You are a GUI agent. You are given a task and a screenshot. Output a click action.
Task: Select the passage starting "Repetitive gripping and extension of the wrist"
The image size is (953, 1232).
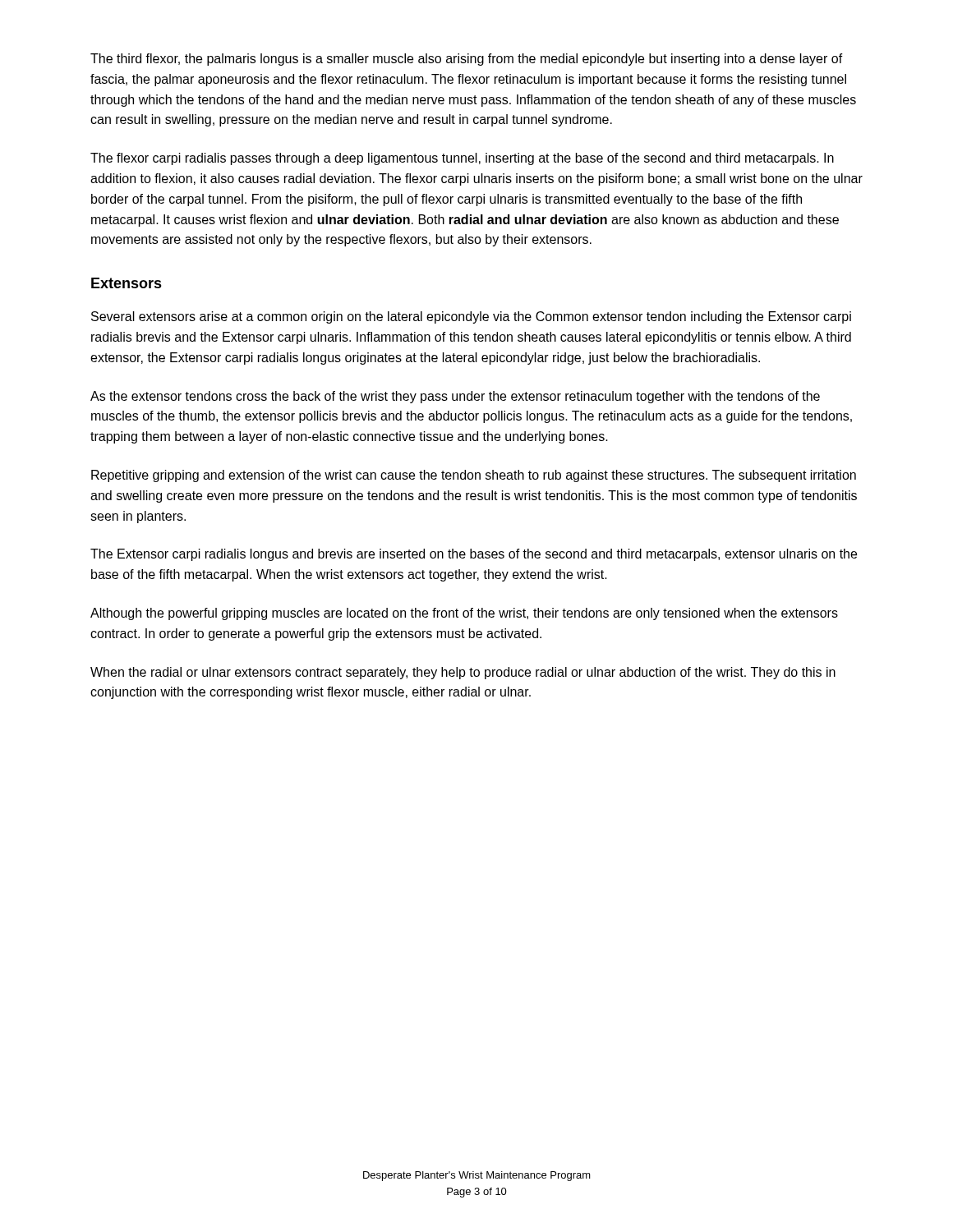[474, 496]
